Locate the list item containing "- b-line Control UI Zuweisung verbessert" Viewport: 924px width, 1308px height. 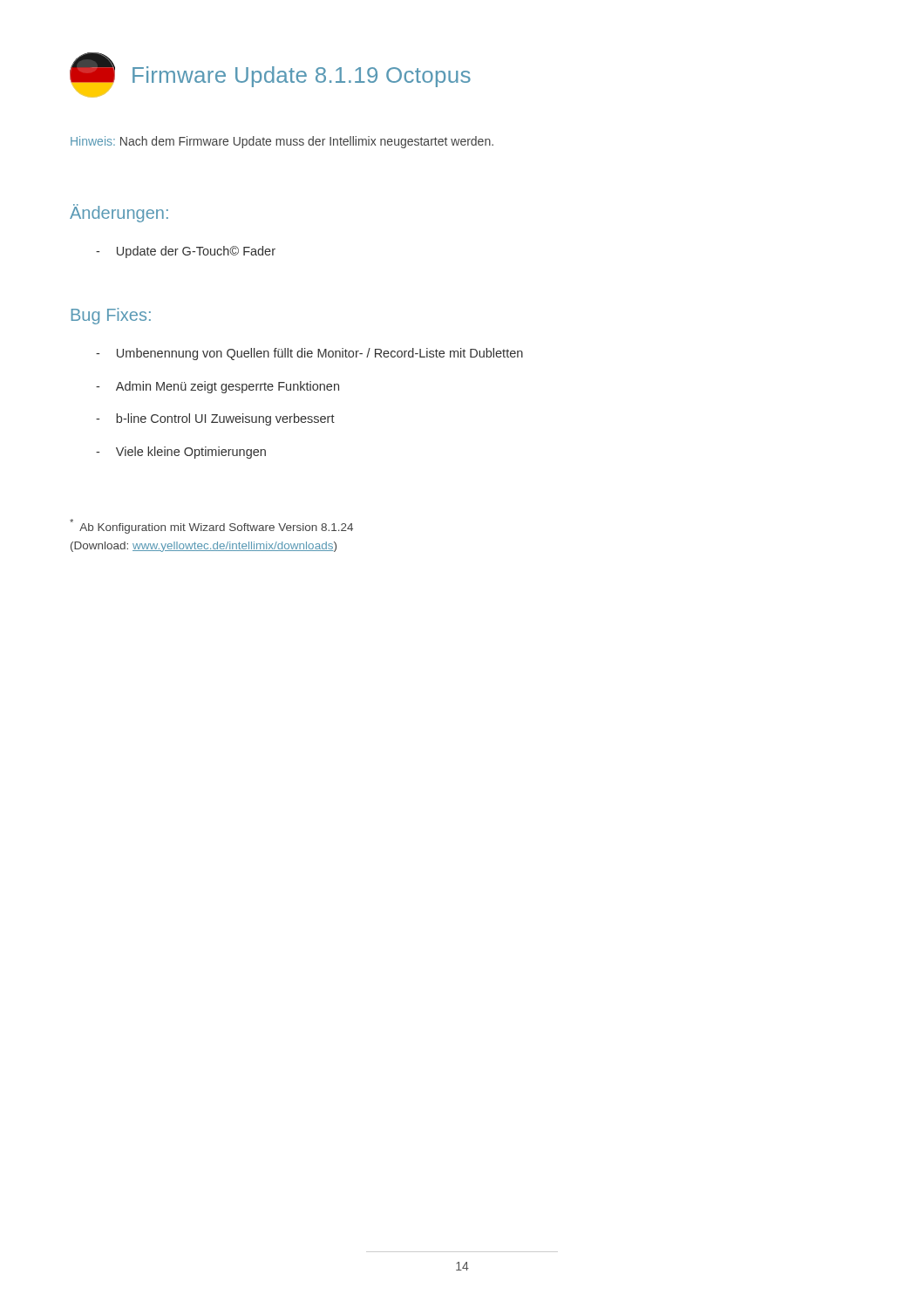point(215,420)
